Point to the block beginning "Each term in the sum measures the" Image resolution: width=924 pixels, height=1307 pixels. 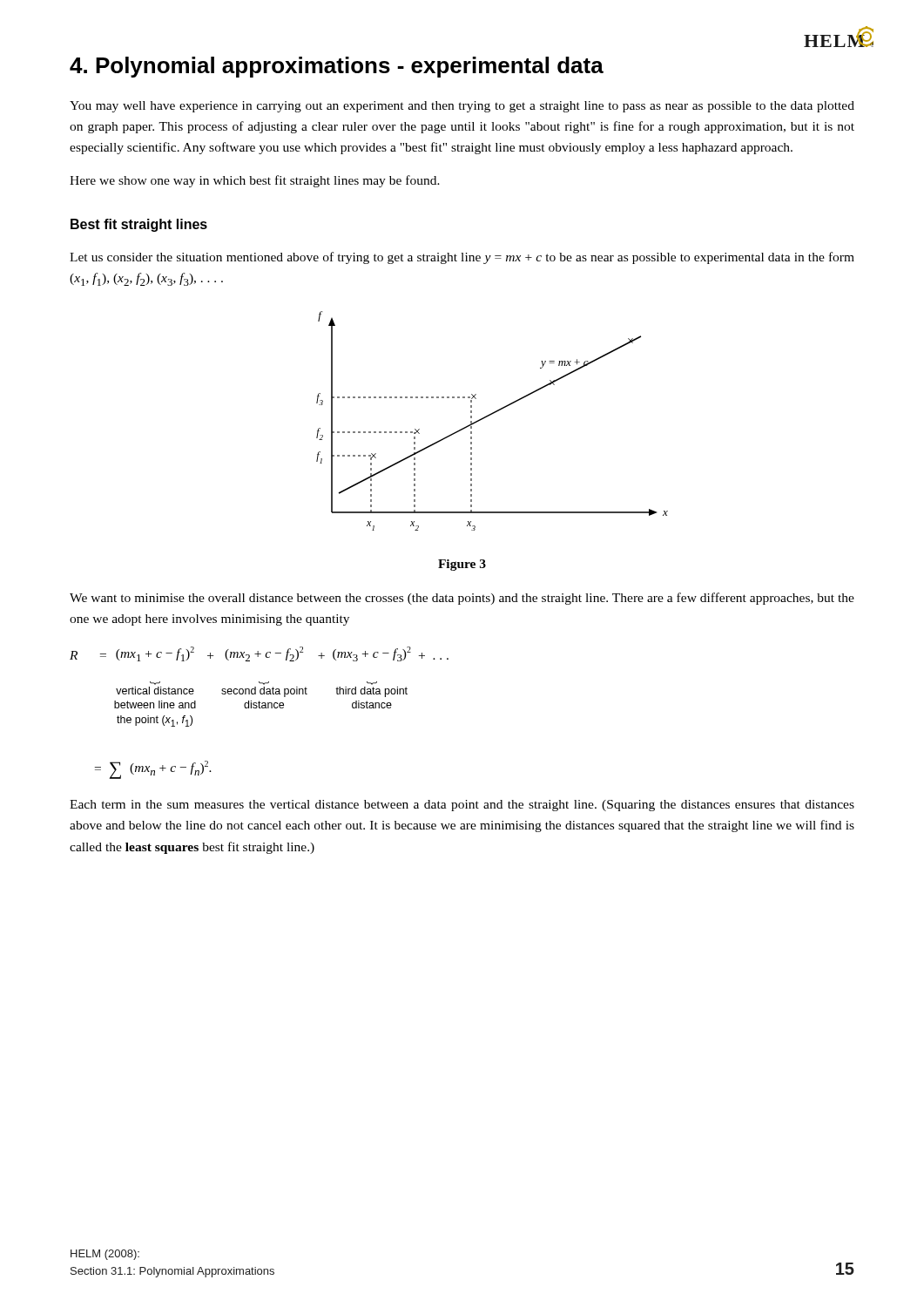pyautogui.click(x=462, y=826)
